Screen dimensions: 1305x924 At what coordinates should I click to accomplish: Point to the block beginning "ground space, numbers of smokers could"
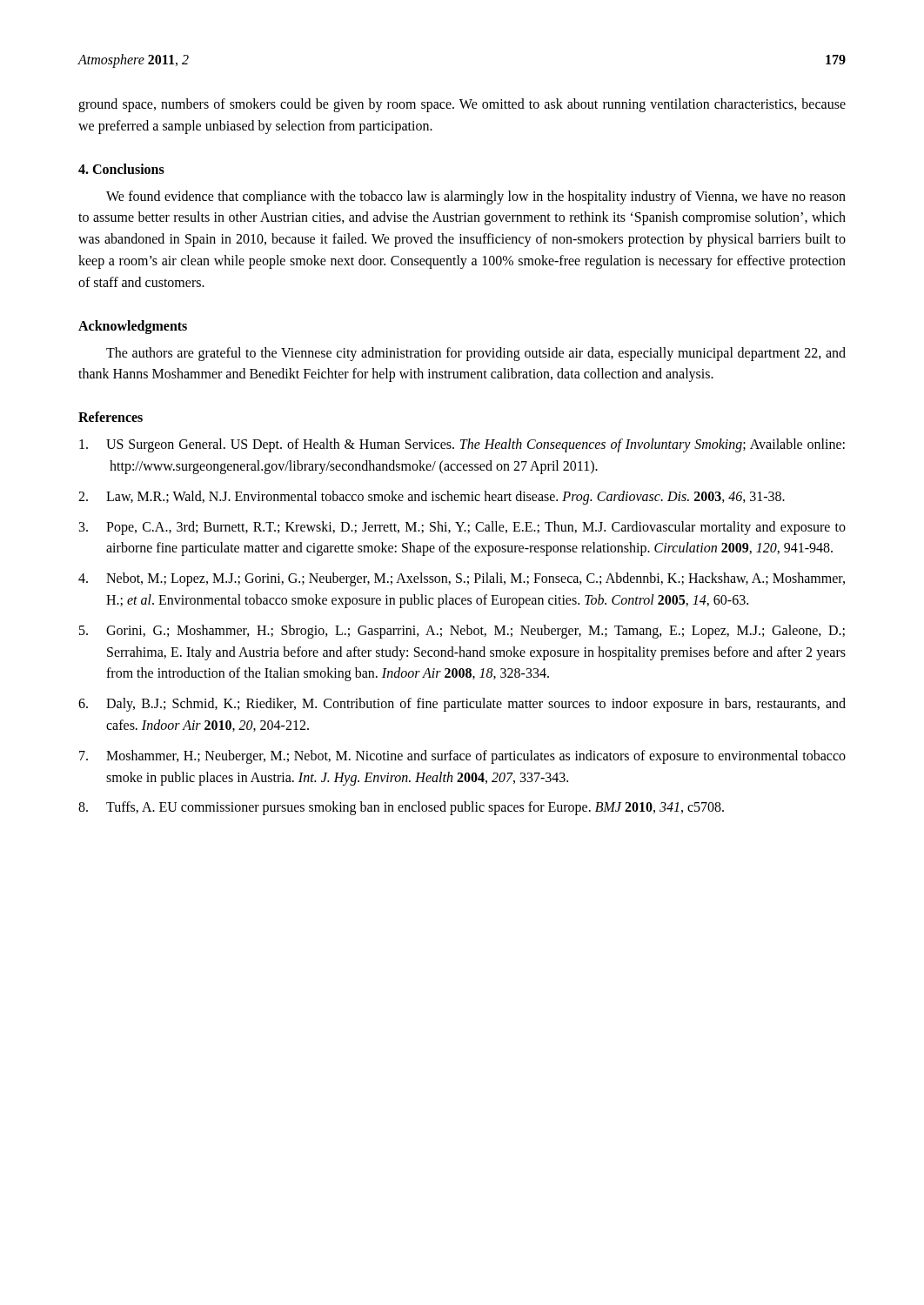click(462, 115)
